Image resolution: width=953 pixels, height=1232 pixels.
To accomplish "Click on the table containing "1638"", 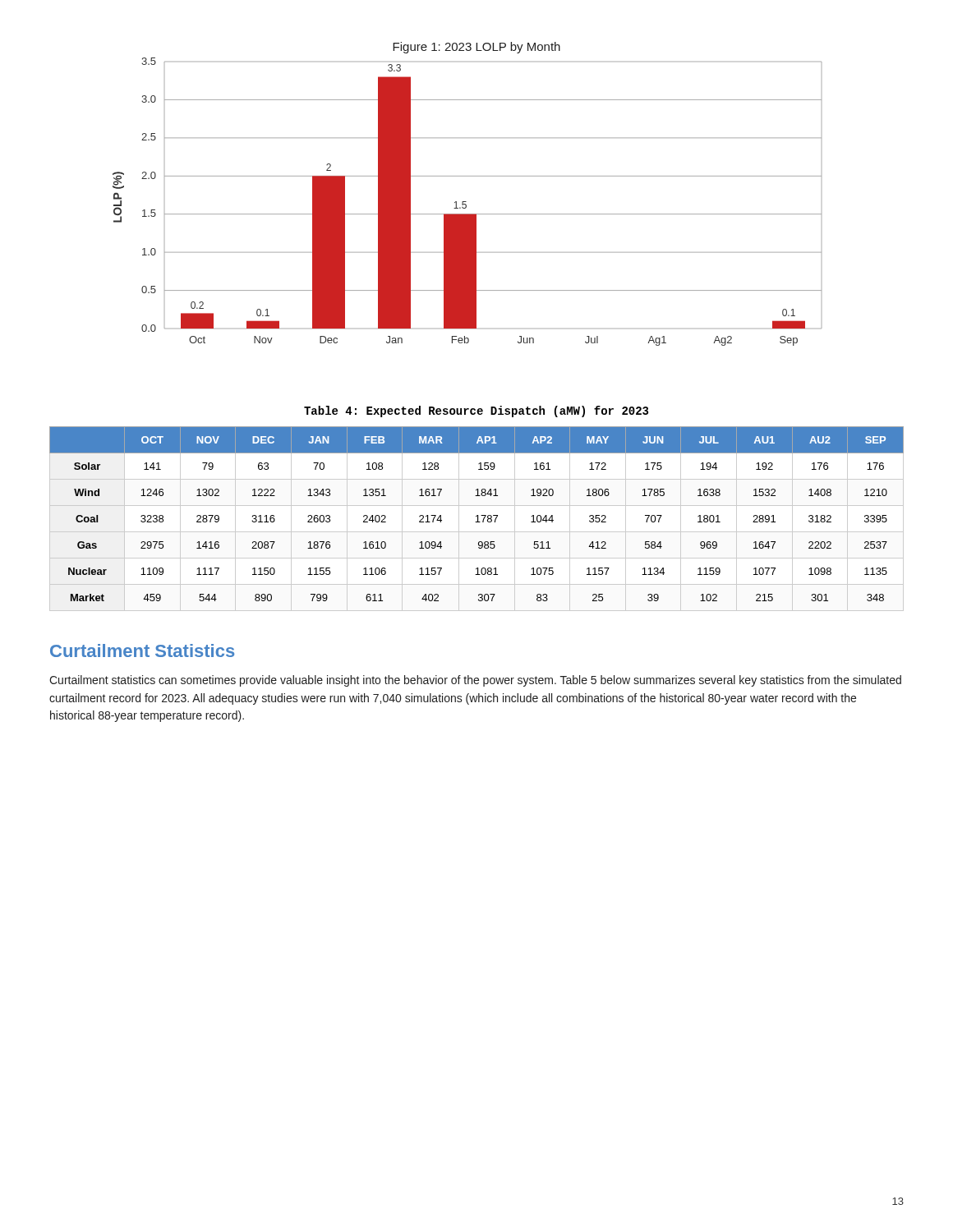I will coord(476,519).
